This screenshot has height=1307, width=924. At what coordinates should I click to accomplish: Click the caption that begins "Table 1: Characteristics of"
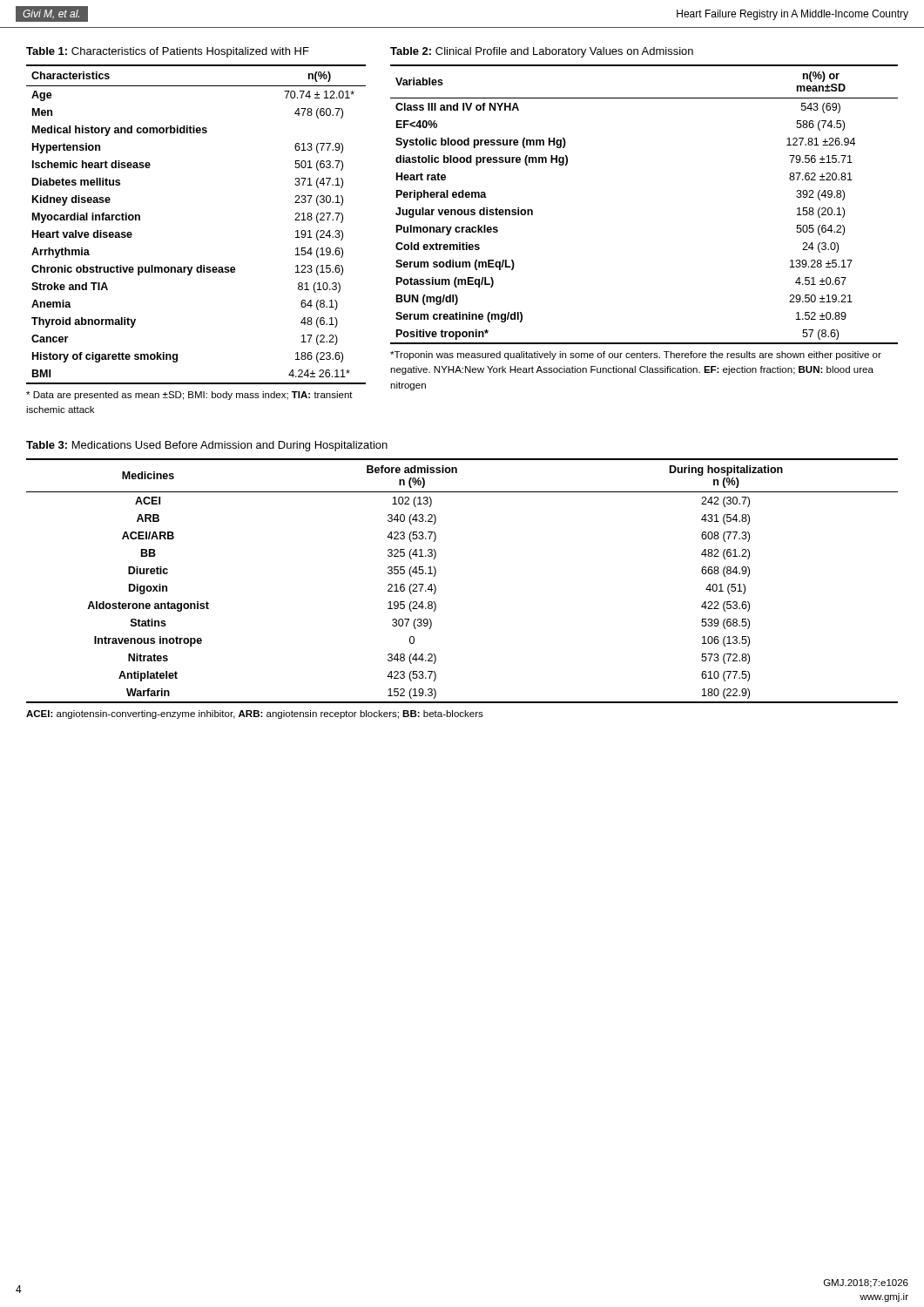pyautogui.click(x=168, y=51)
